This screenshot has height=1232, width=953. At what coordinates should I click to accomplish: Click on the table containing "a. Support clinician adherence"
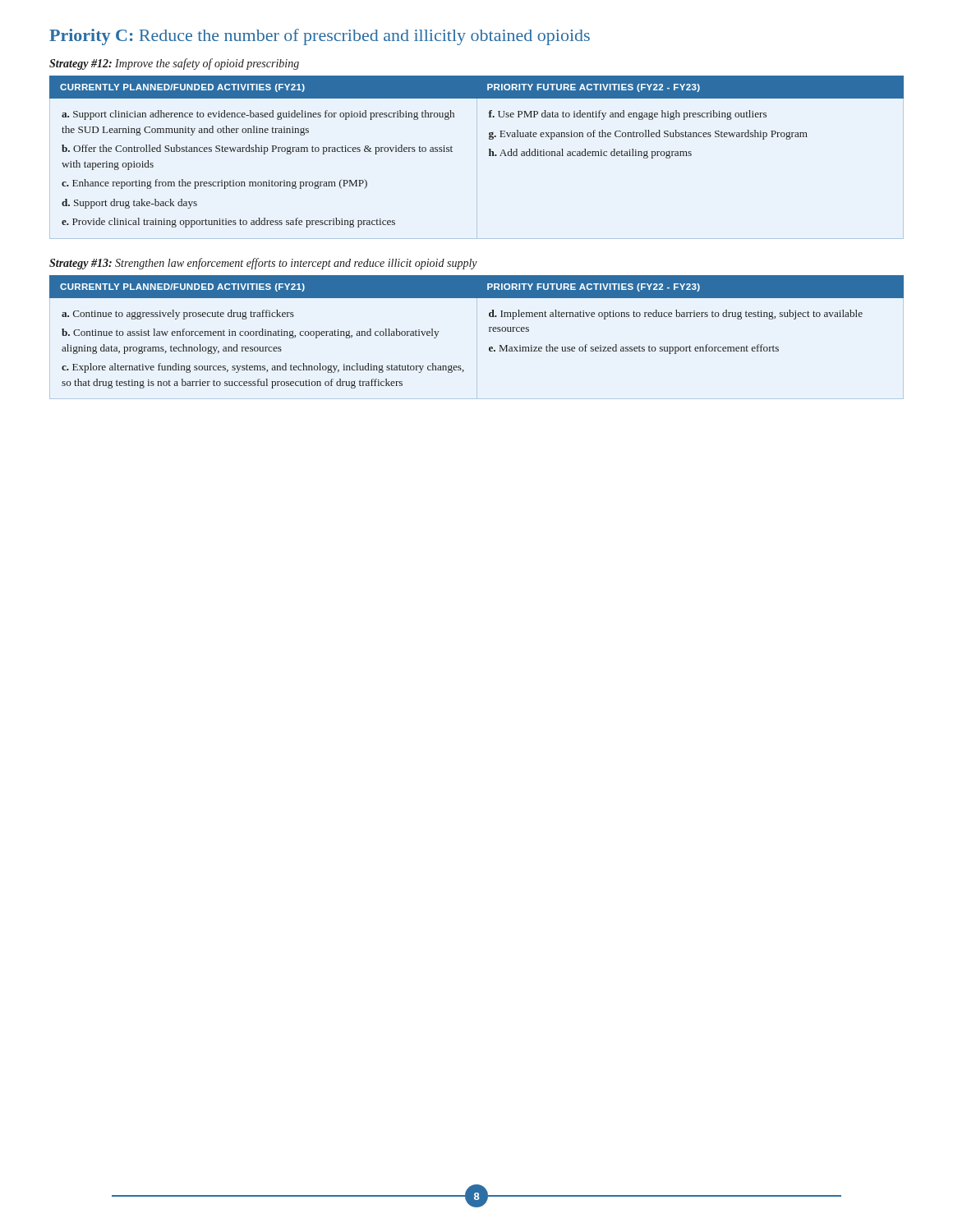pyautogui.click(x=476, y=157)
